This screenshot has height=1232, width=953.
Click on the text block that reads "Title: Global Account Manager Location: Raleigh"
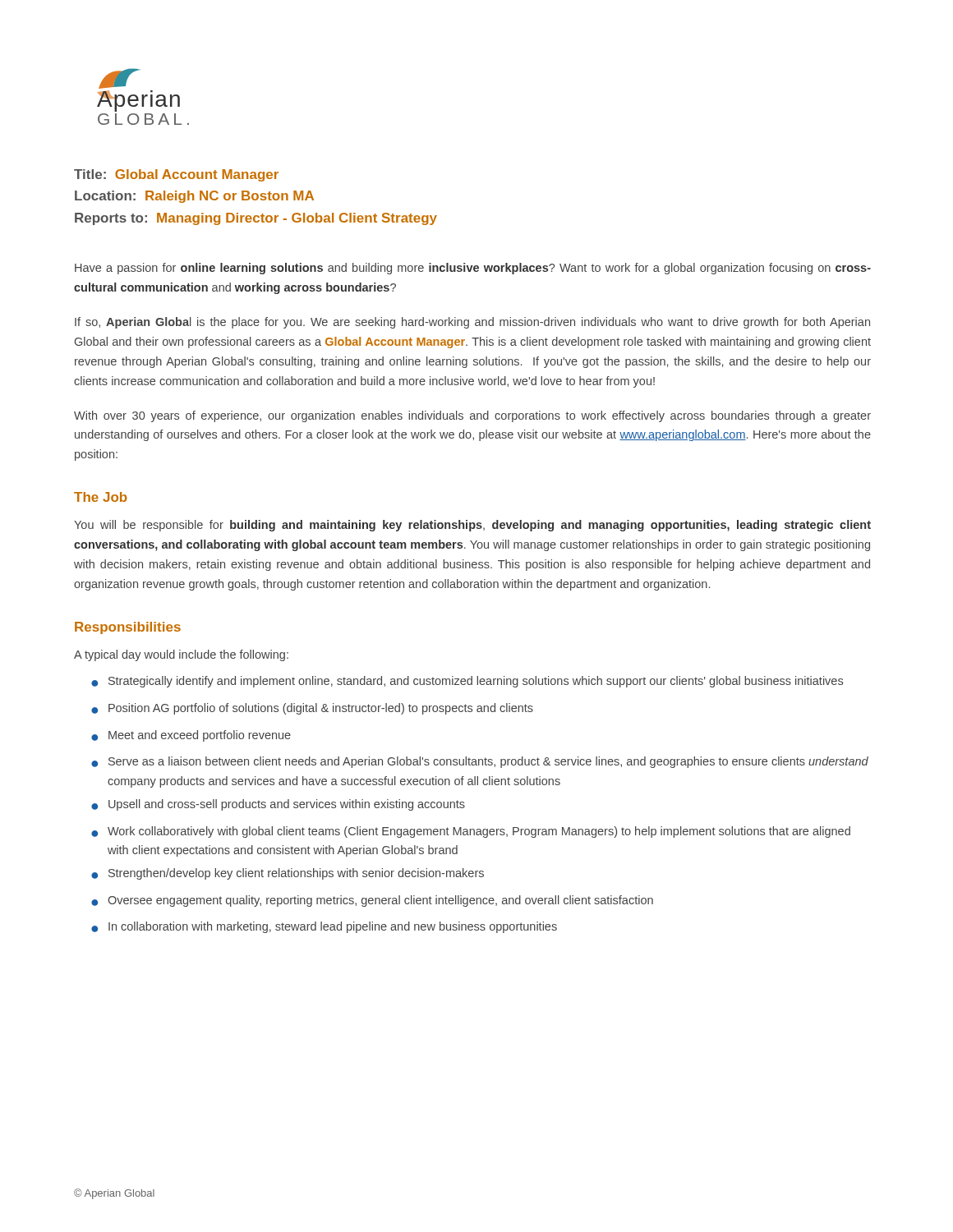point(176,175)
